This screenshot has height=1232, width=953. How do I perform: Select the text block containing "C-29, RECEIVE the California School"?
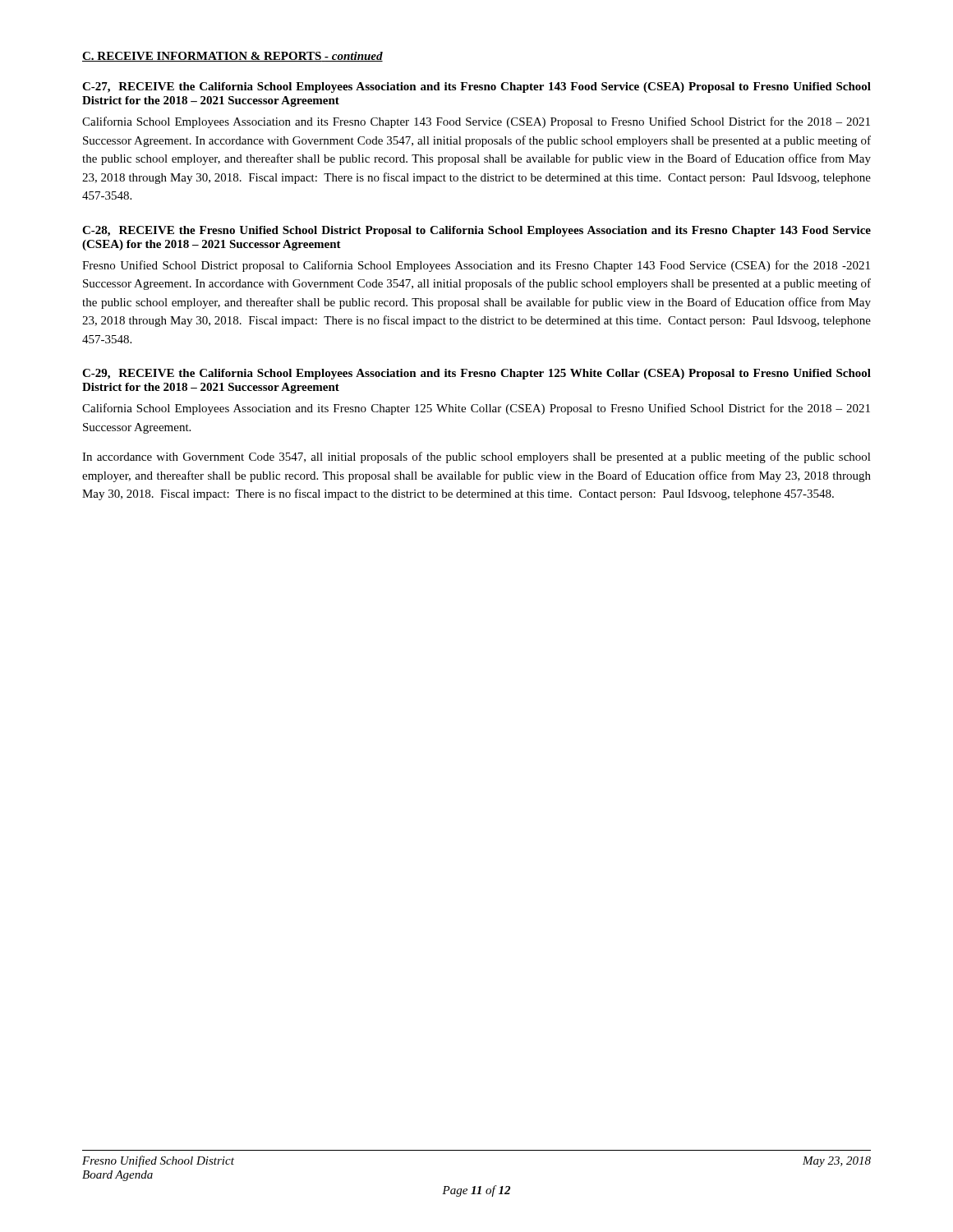476,374
